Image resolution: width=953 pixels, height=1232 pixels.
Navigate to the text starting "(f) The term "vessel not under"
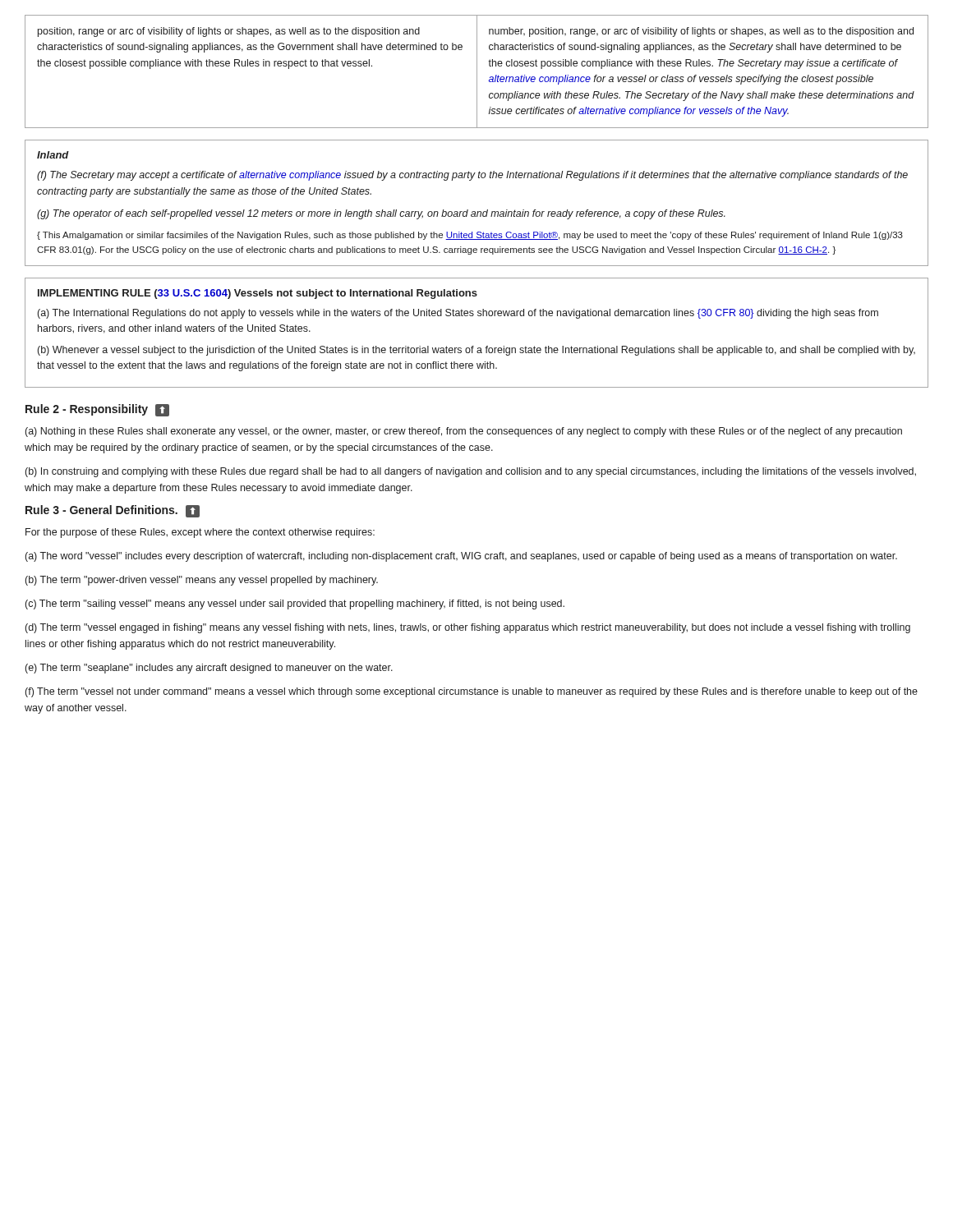(471, 700)
